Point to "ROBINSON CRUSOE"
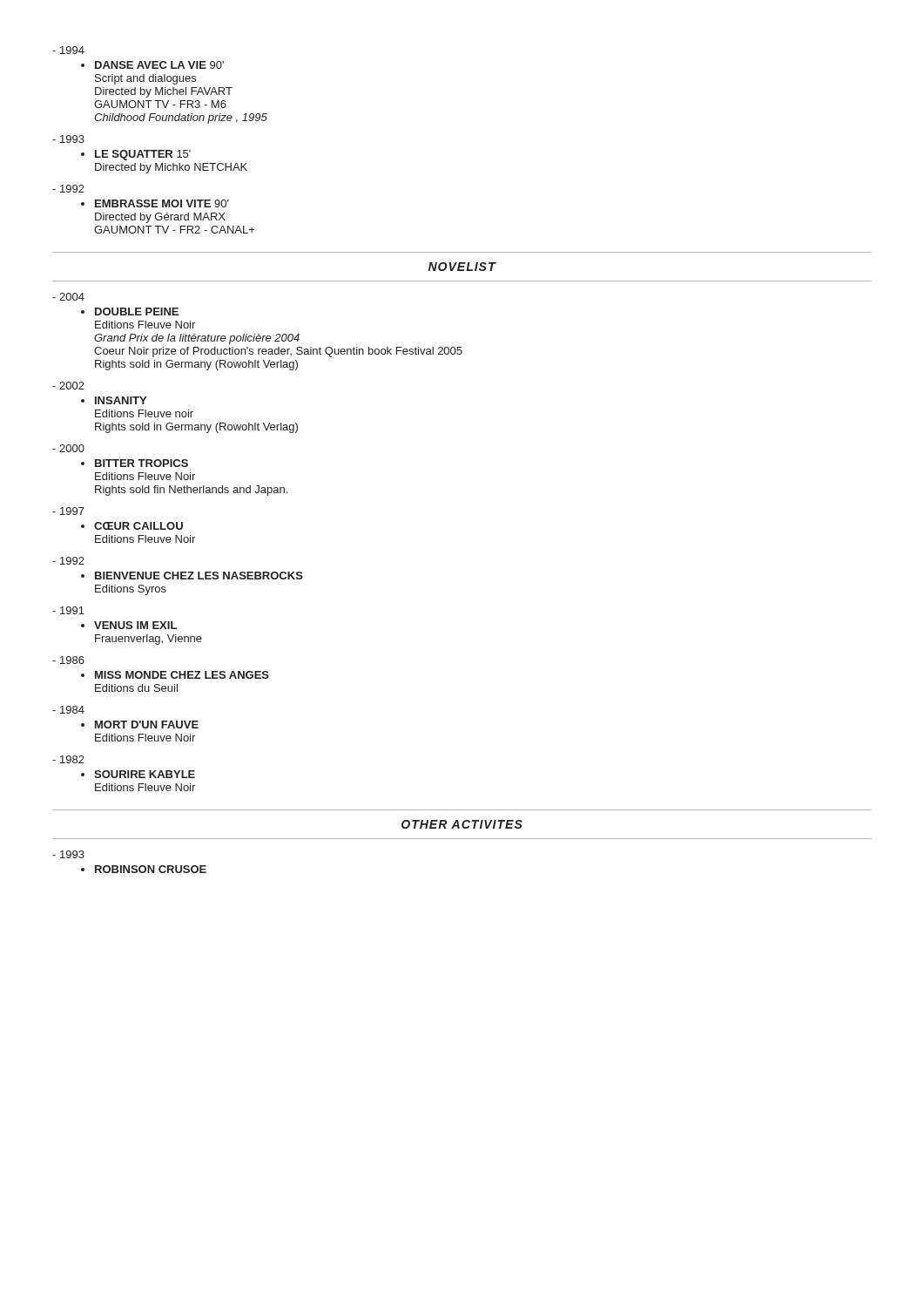The image size is (924, 1307). [x=151, y=869]
